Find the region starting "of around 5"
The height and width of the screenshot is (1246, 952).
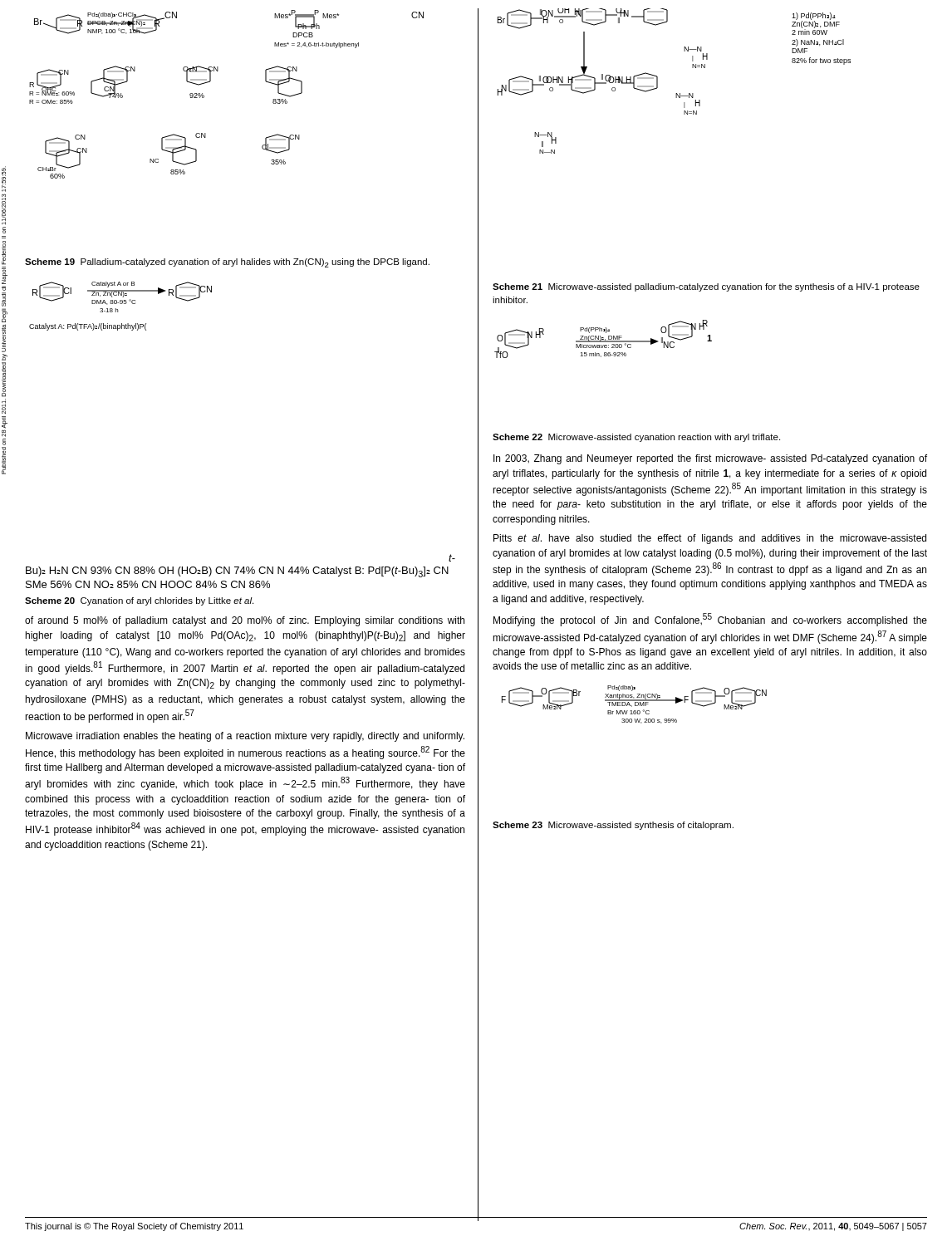point(245,669)
